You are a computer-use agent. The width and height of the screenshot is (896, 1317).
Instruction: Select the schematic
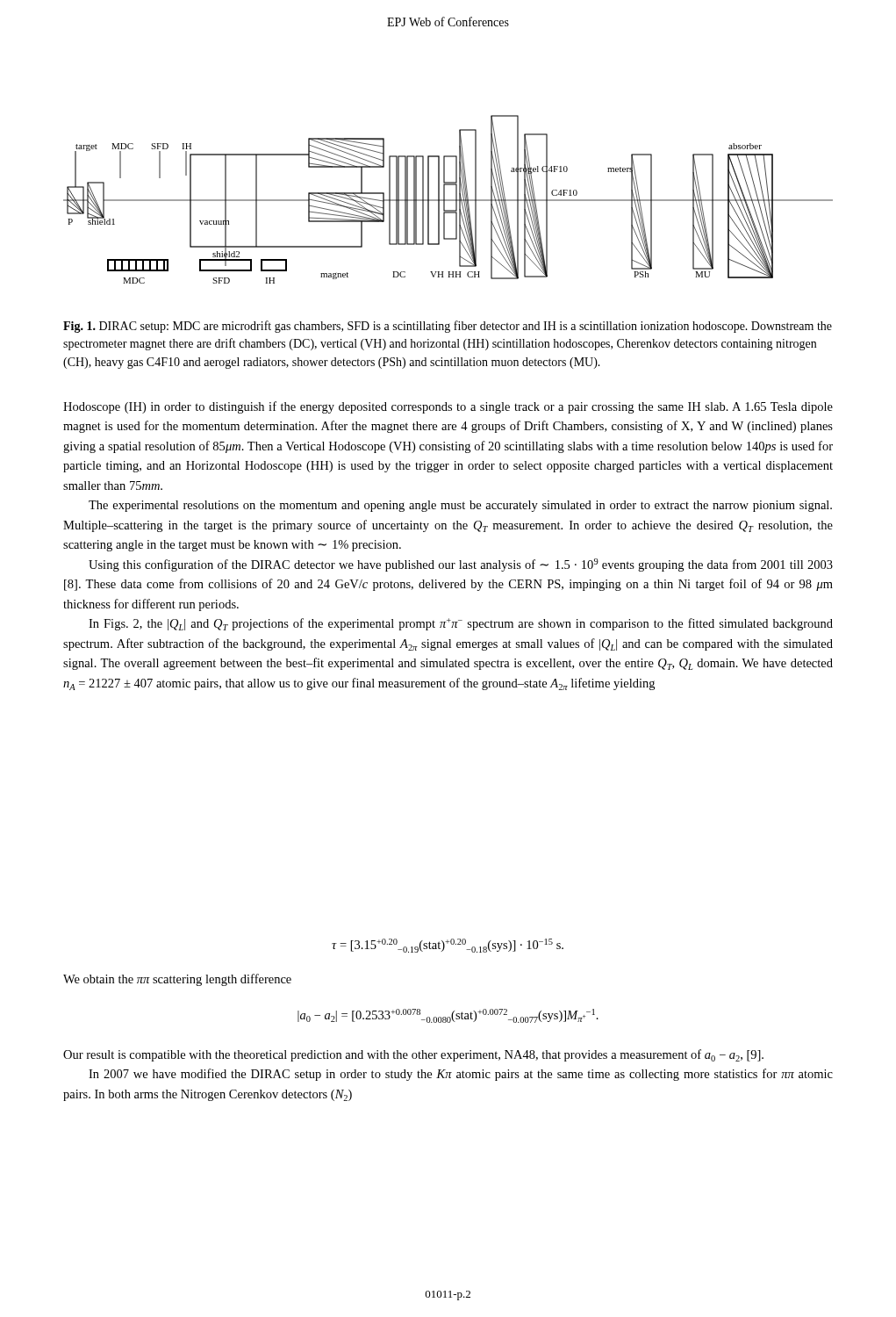[x=448, y=176]
